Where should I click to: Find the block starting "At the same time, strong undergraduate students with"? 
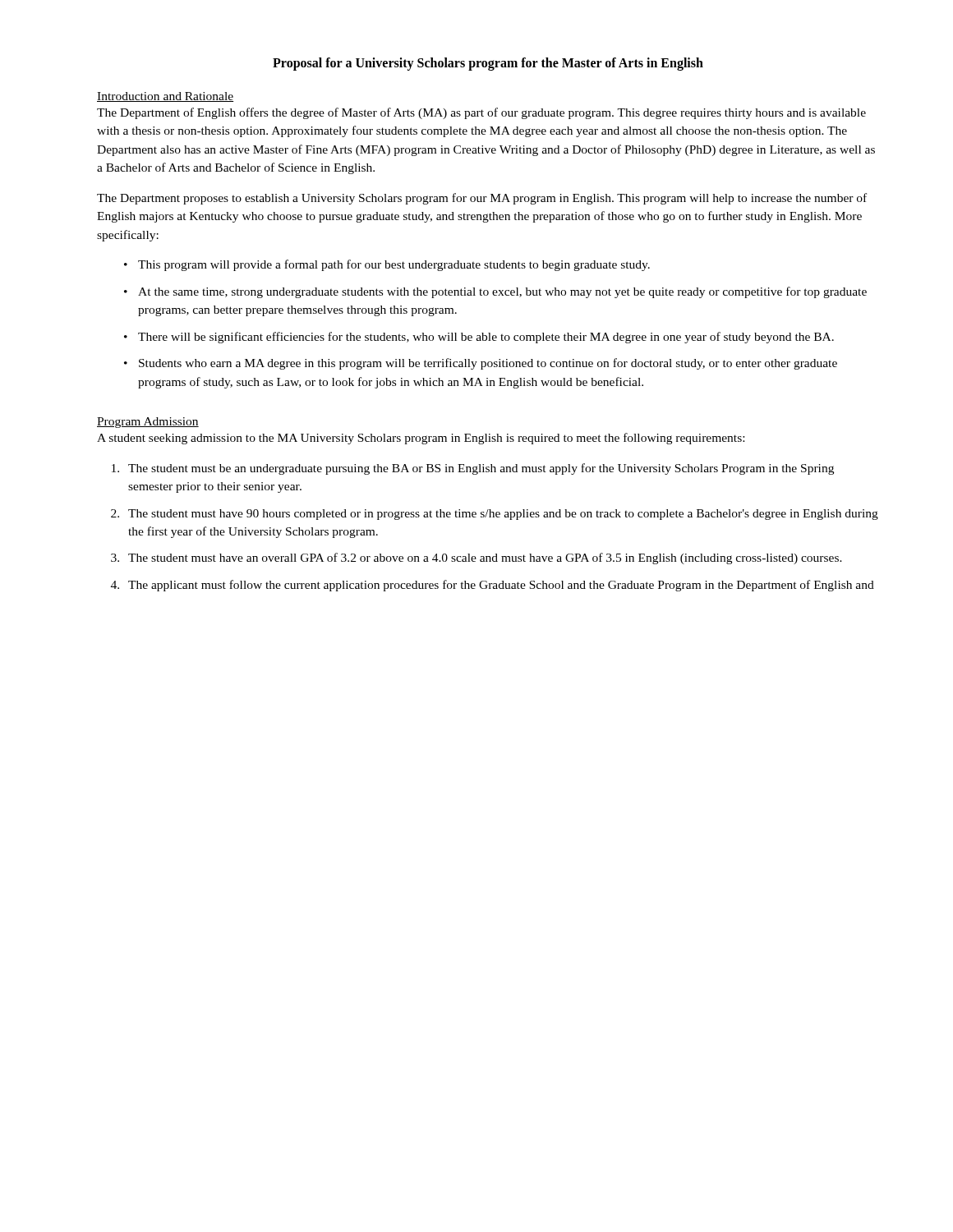pyautogui.click(x=501, y=301)
